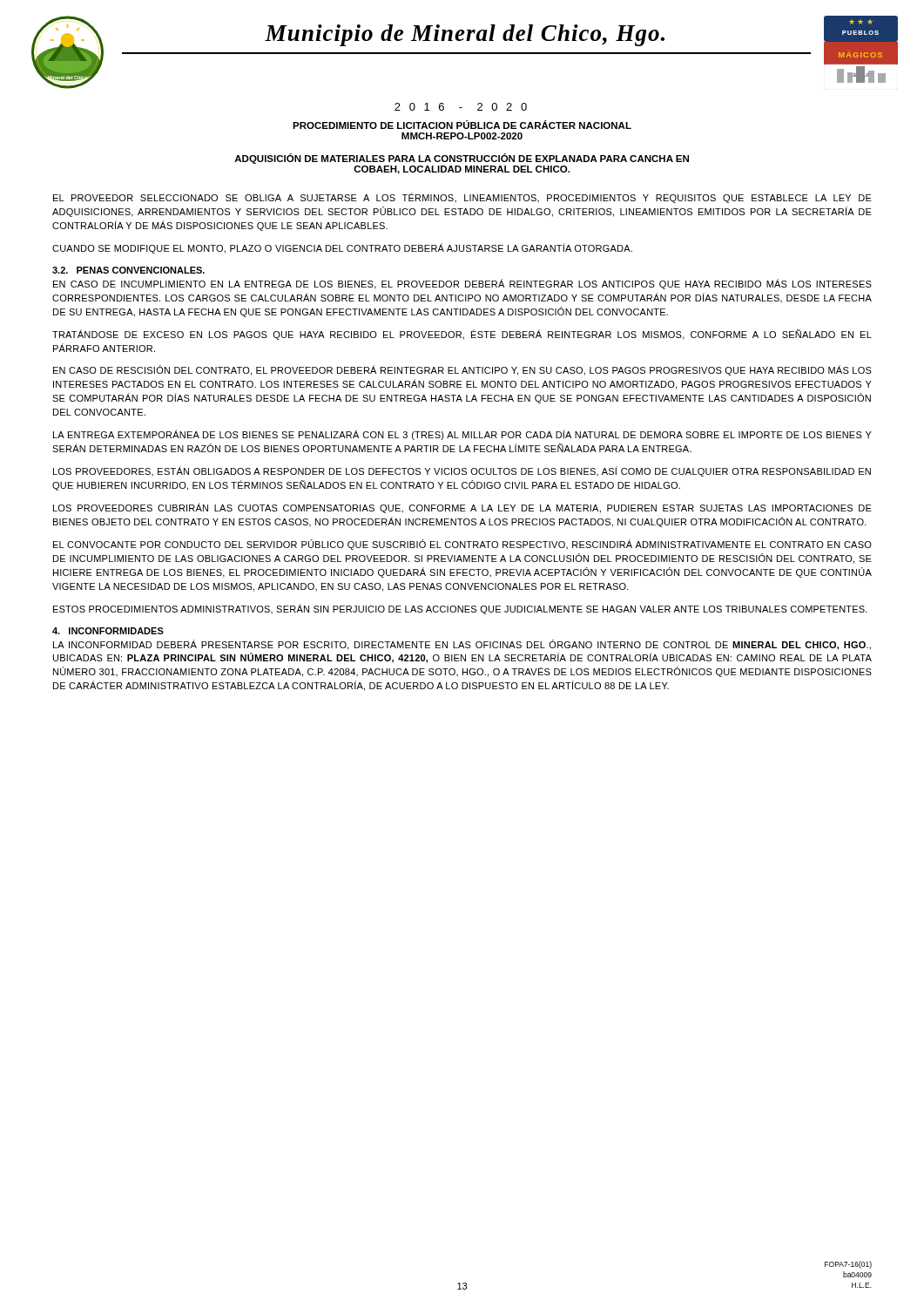
Task: Navigate to the text block starting "2 0 1 6 -"
Action: coord(462,107)
